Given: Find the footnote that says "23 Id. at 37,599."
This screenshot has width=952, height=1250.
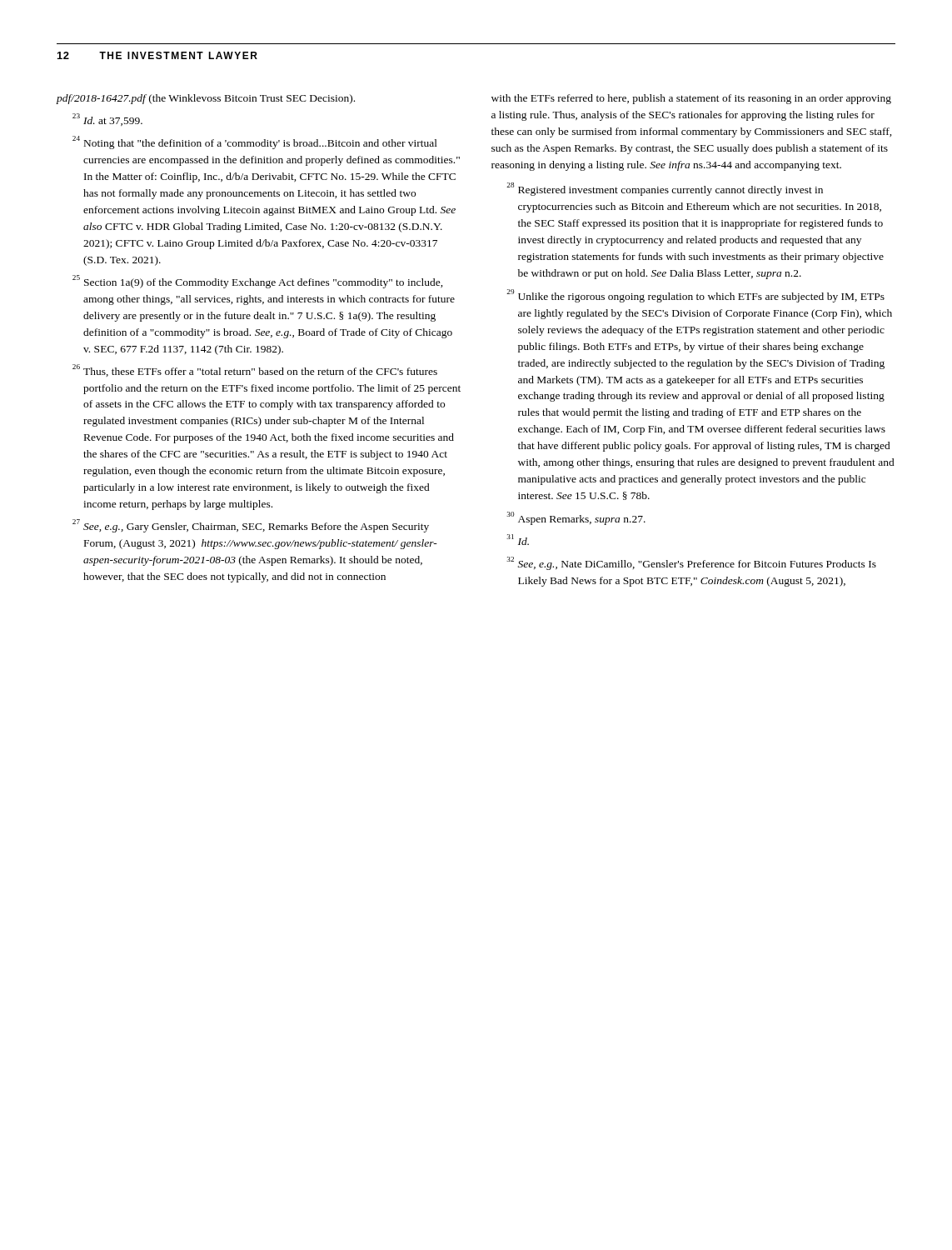Looking at the screenshot, I should [x=107, y=120].
